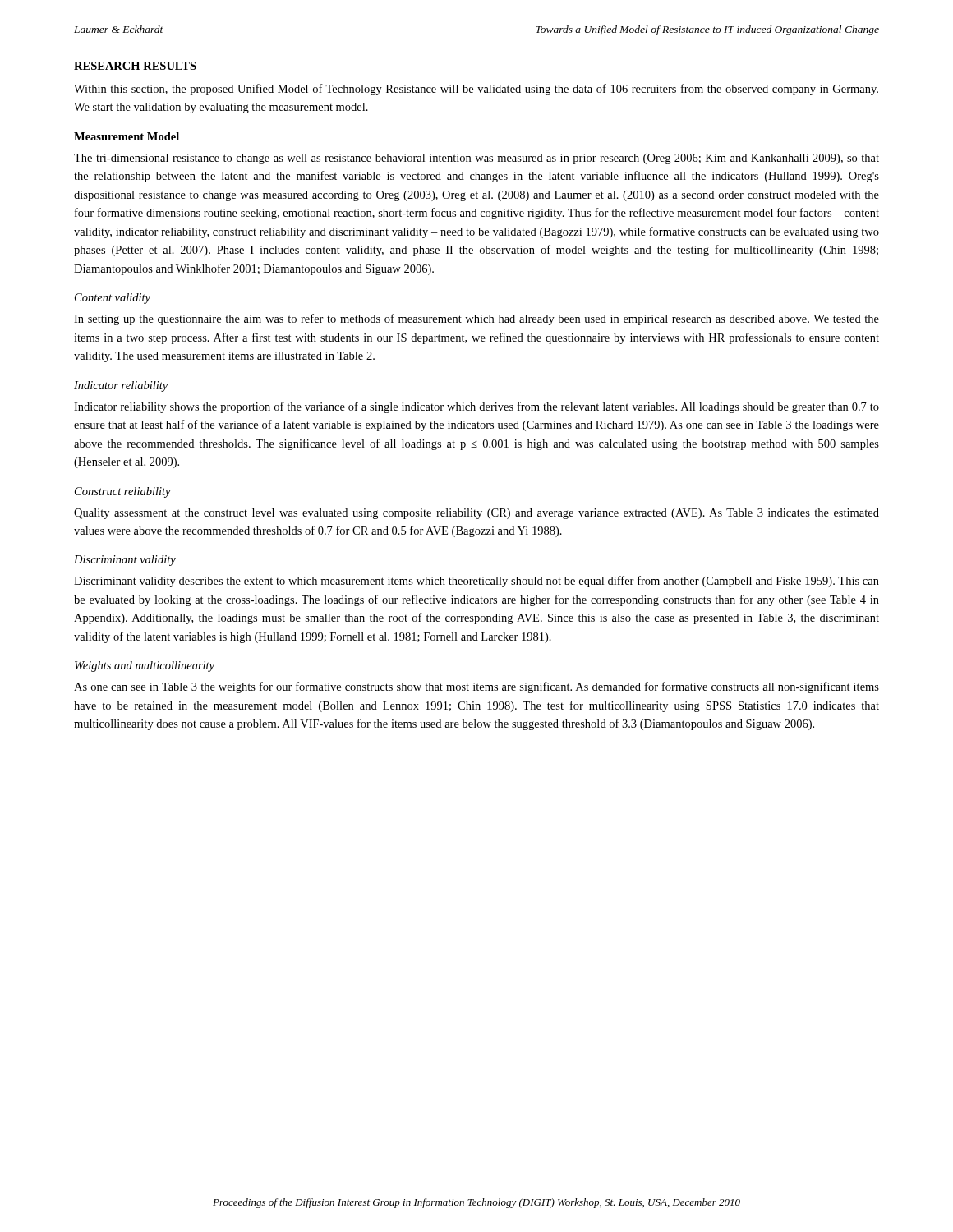Point to the region starting "Indicator reliability shows the proportion of"

point(476,434)
